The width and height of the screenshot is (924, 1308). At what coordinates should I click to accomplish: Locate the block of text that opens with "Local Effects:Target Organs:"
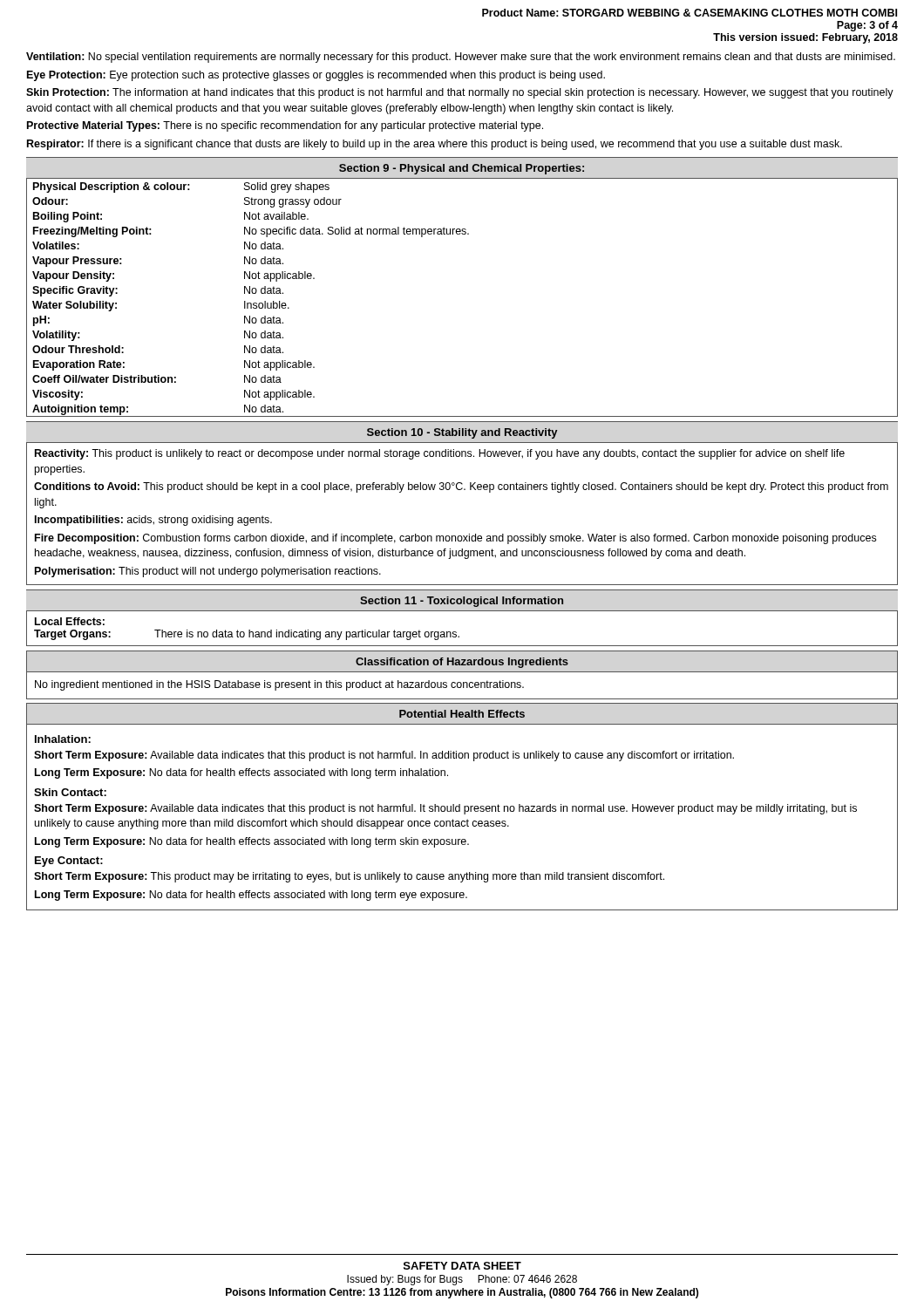pos(247,628)
